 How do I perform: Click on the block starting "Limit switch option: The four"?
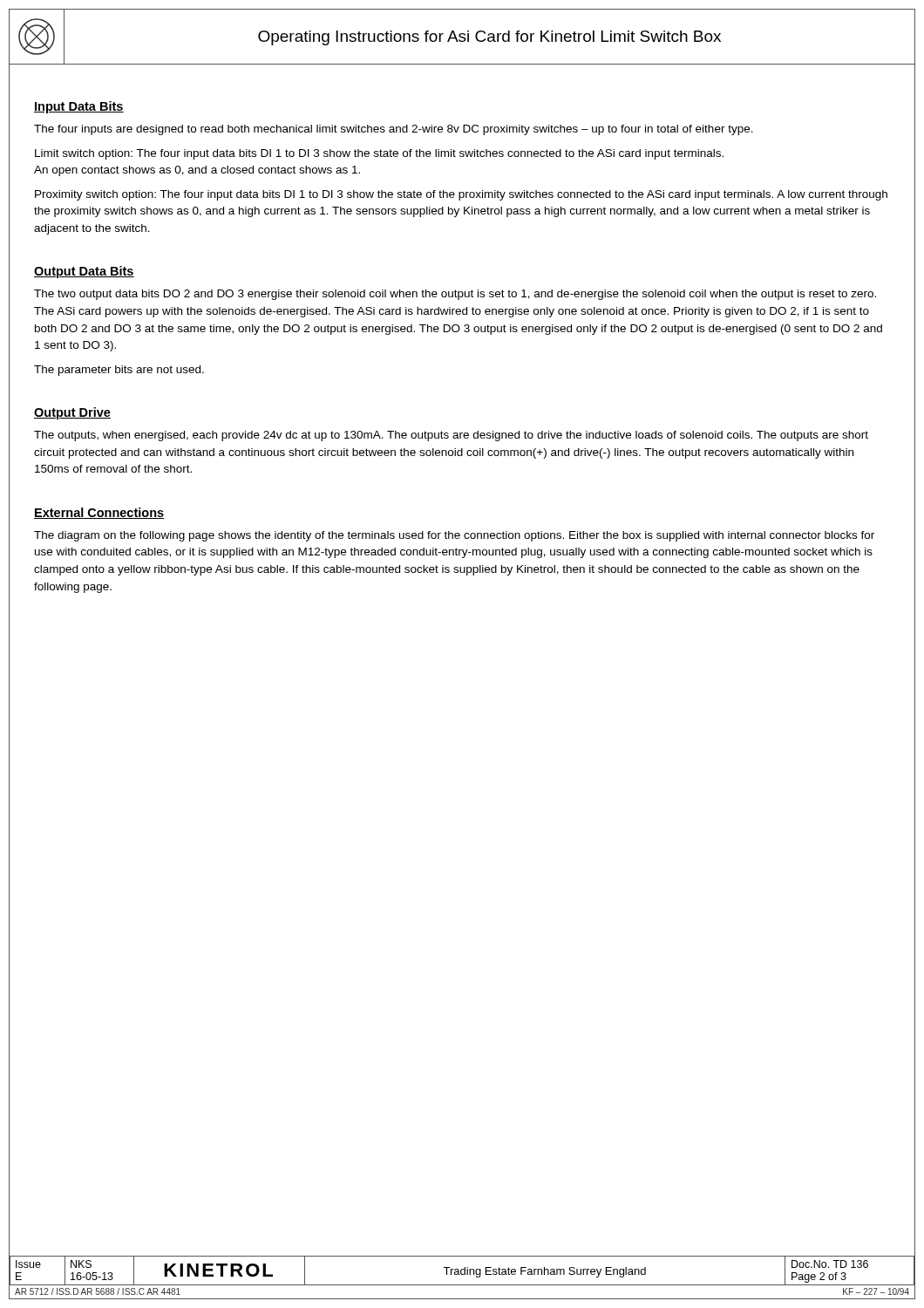(x=379, y=161)
